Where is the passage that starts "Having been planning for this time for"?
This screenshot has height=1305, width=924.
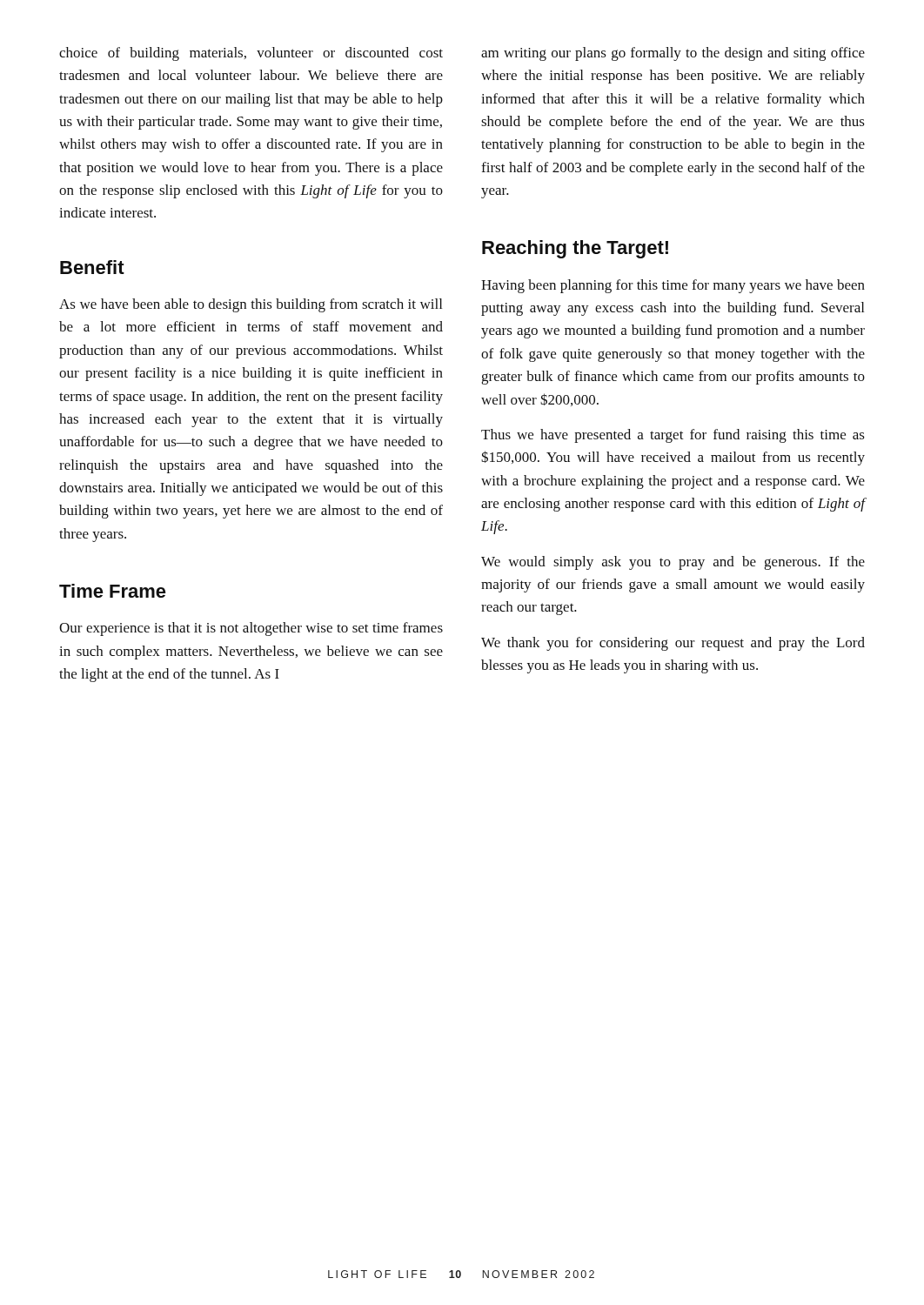673,476
